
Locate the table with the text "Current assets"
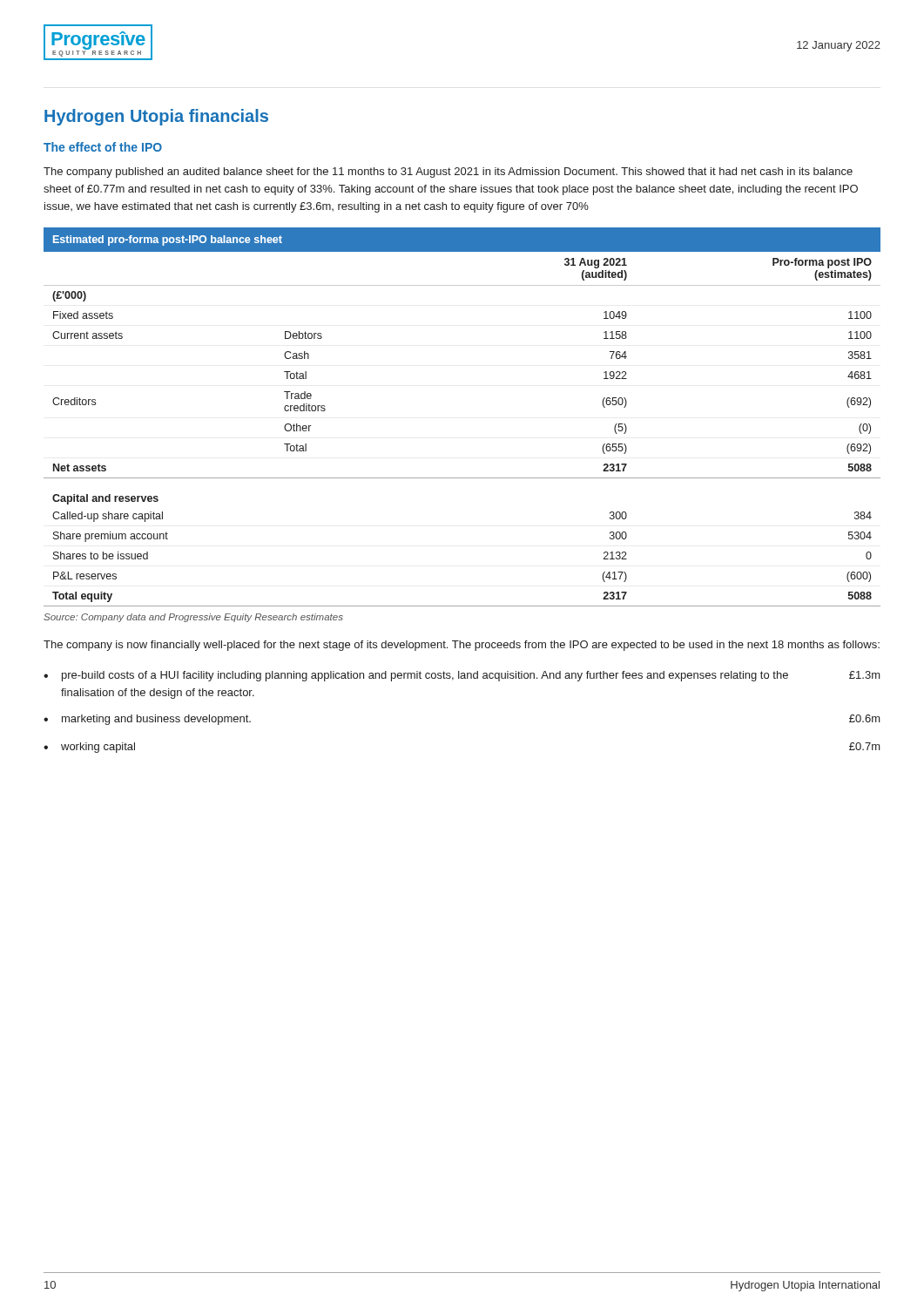(462, 417)
